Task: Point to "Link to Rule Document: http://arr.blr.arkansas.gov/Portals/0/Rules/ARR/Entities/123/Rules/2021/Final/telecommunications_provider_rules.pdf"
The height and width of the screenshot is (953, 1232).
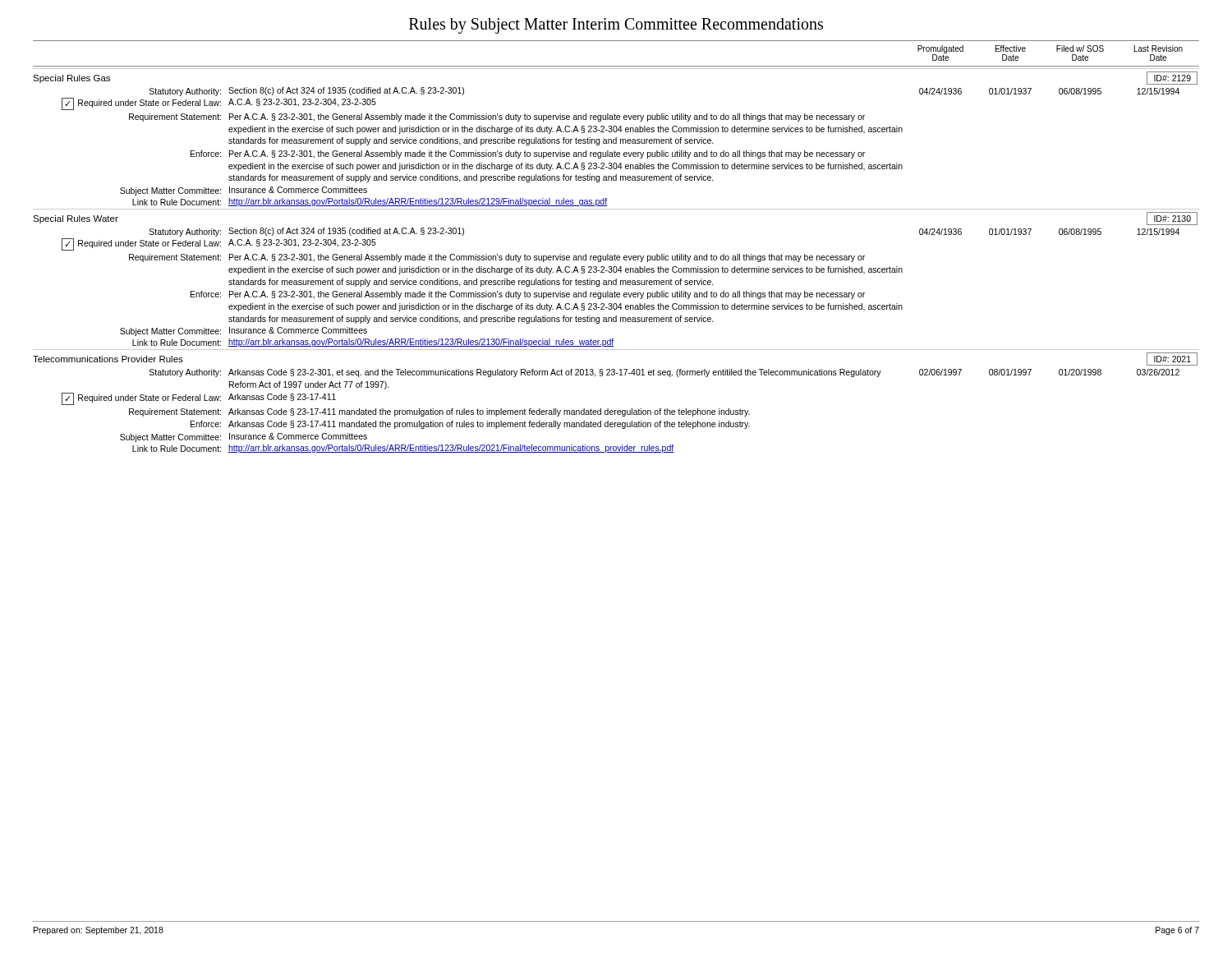Action: (468, 448)
